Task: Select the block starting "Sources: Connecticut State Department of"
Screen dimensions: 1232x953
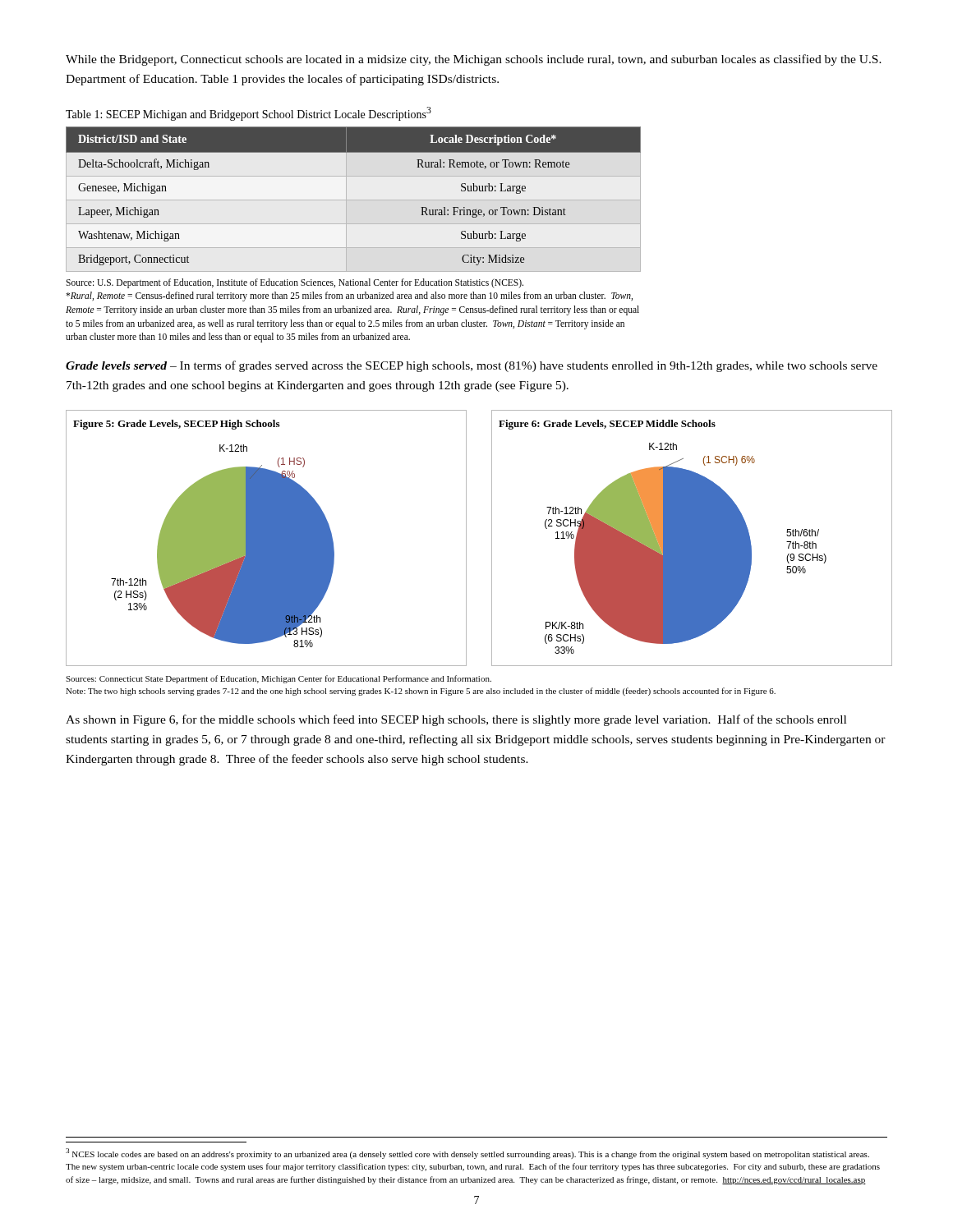Action: pos(421,685)
